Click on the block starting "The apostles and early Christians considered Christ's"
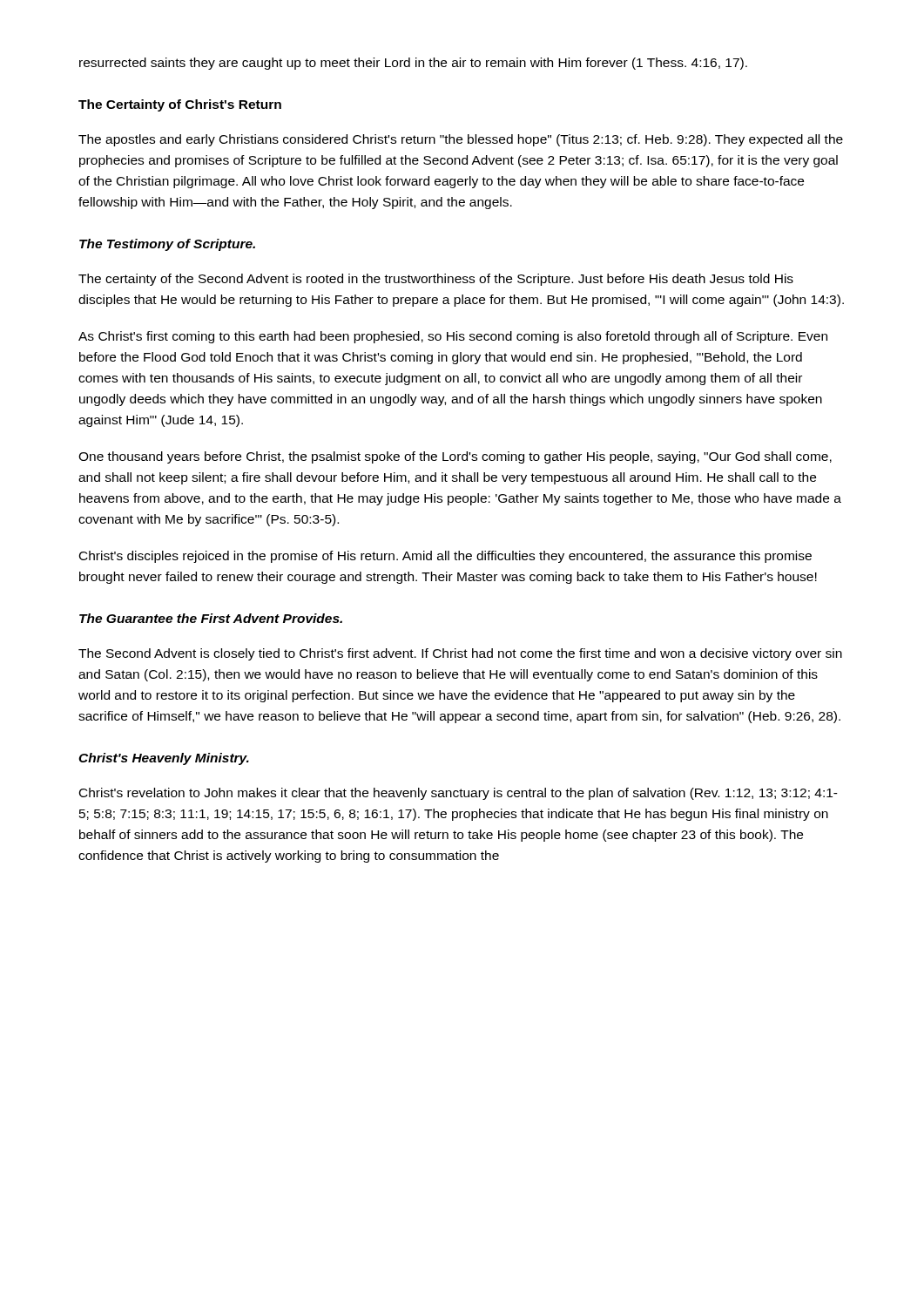 point(461,170)
